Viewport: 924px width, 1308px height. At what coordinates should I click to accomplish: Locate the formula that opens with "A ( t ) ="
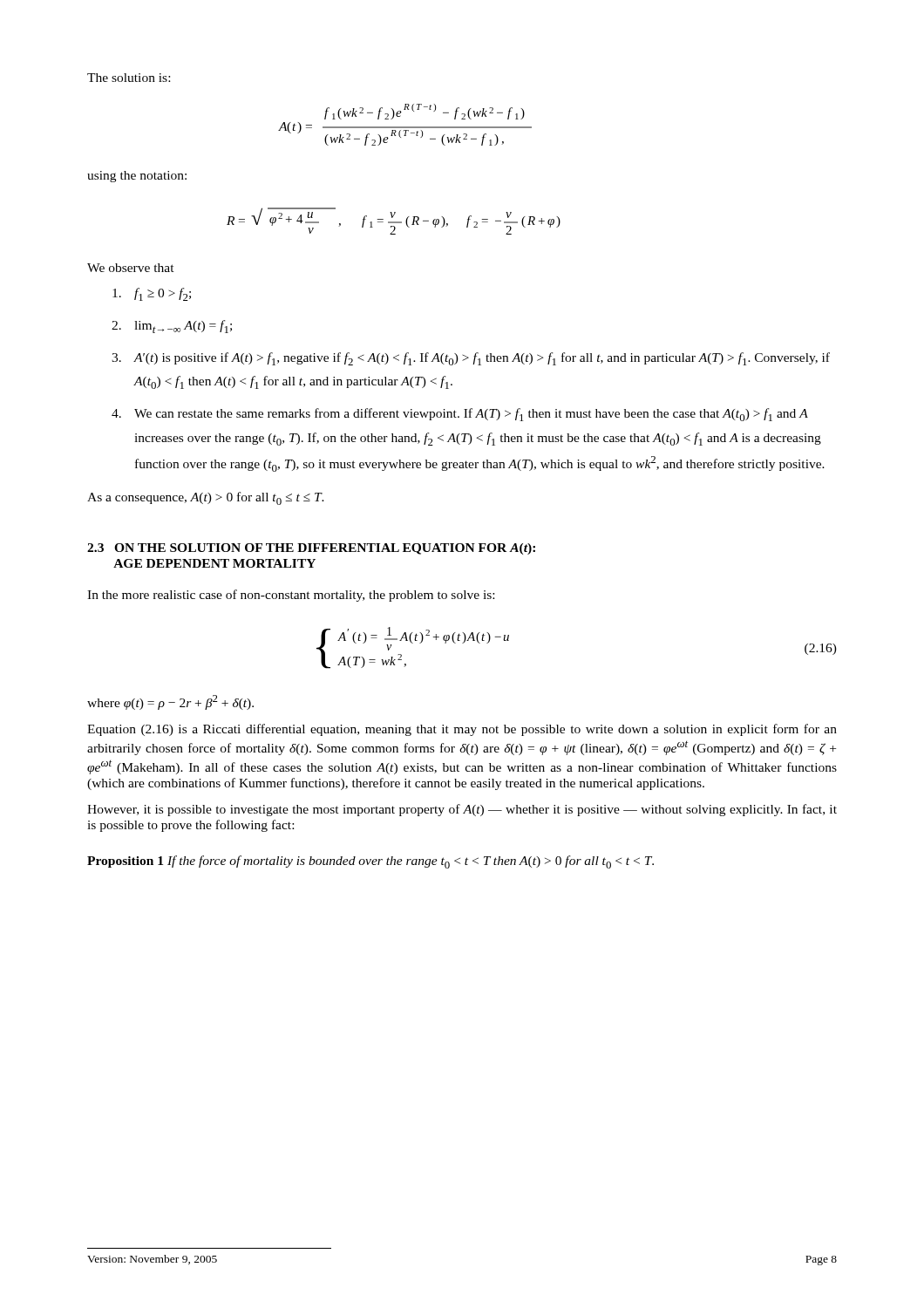462,126
